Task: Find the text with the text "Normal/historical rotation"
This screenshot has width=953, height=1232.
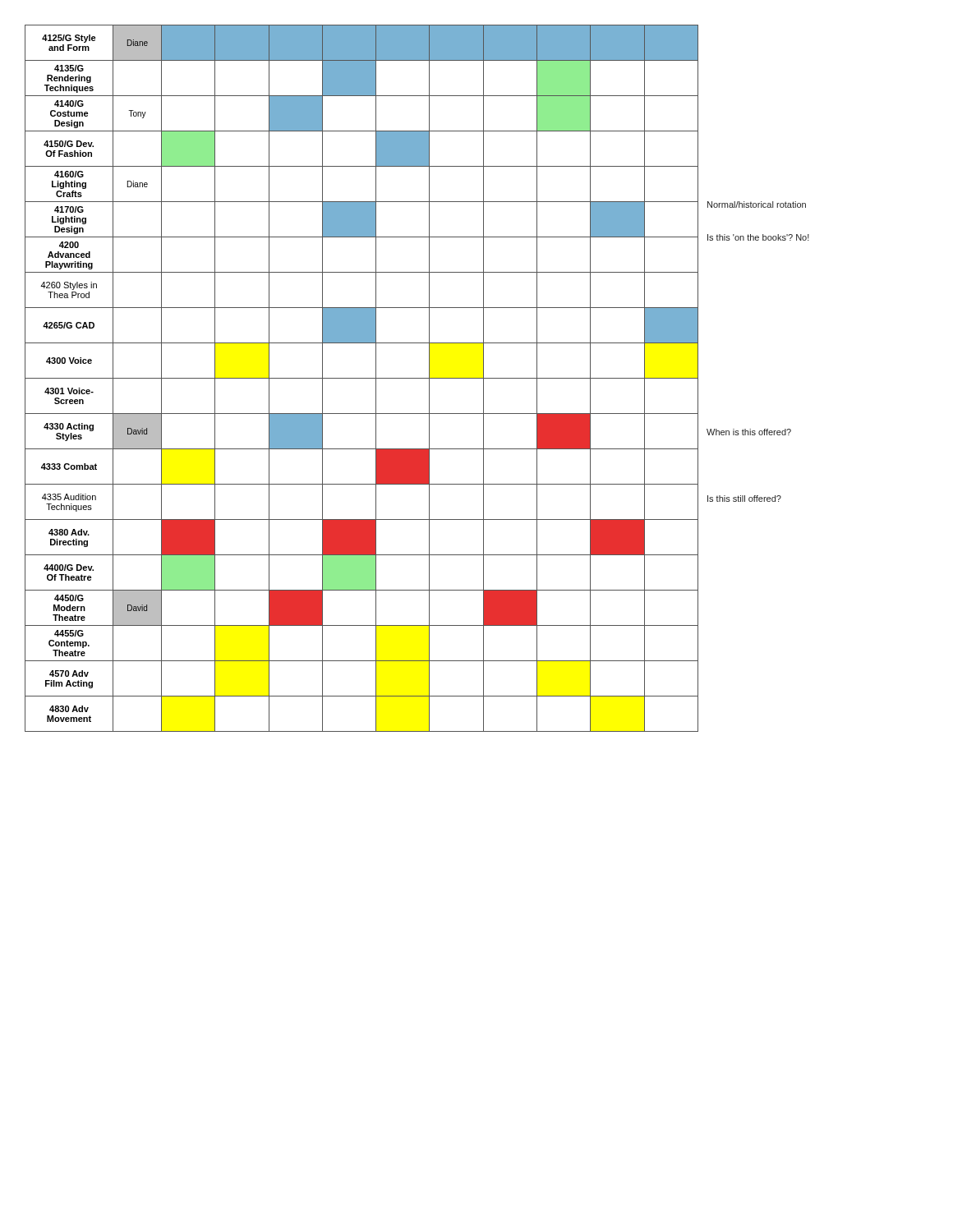Action: click(x=757, y=205)
